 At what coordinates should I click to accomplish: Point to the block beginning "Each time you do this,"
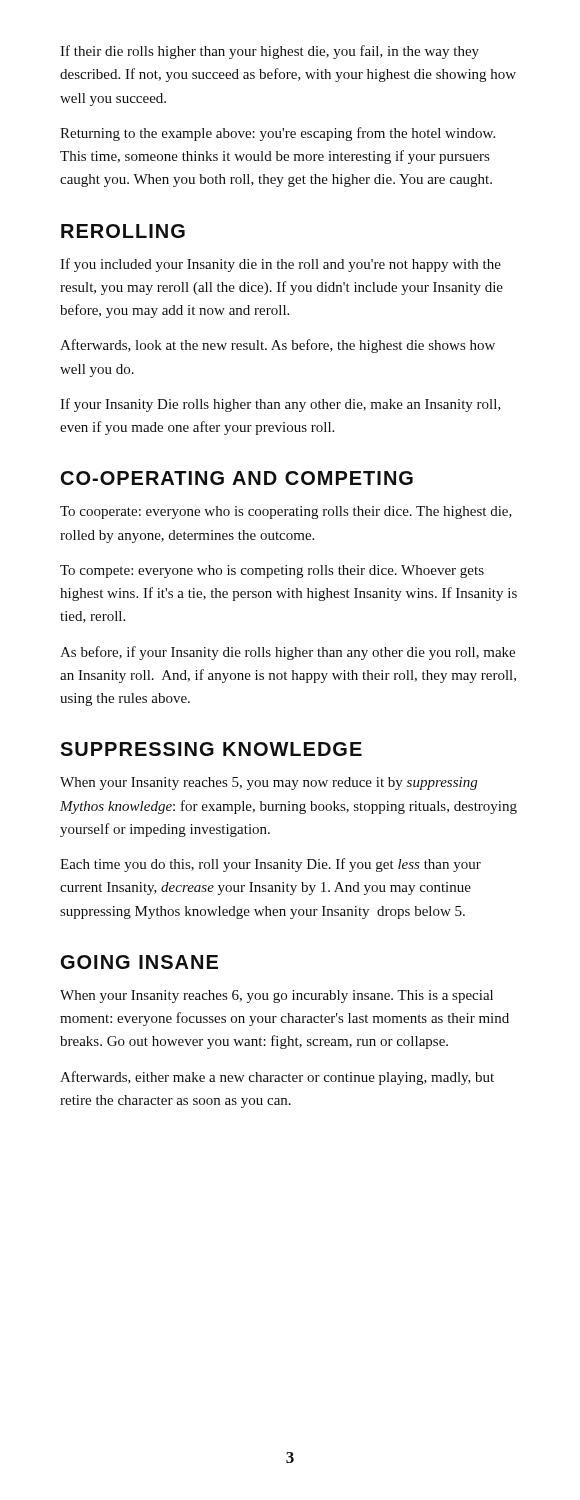pyautogui.click(x=290, y=888)
